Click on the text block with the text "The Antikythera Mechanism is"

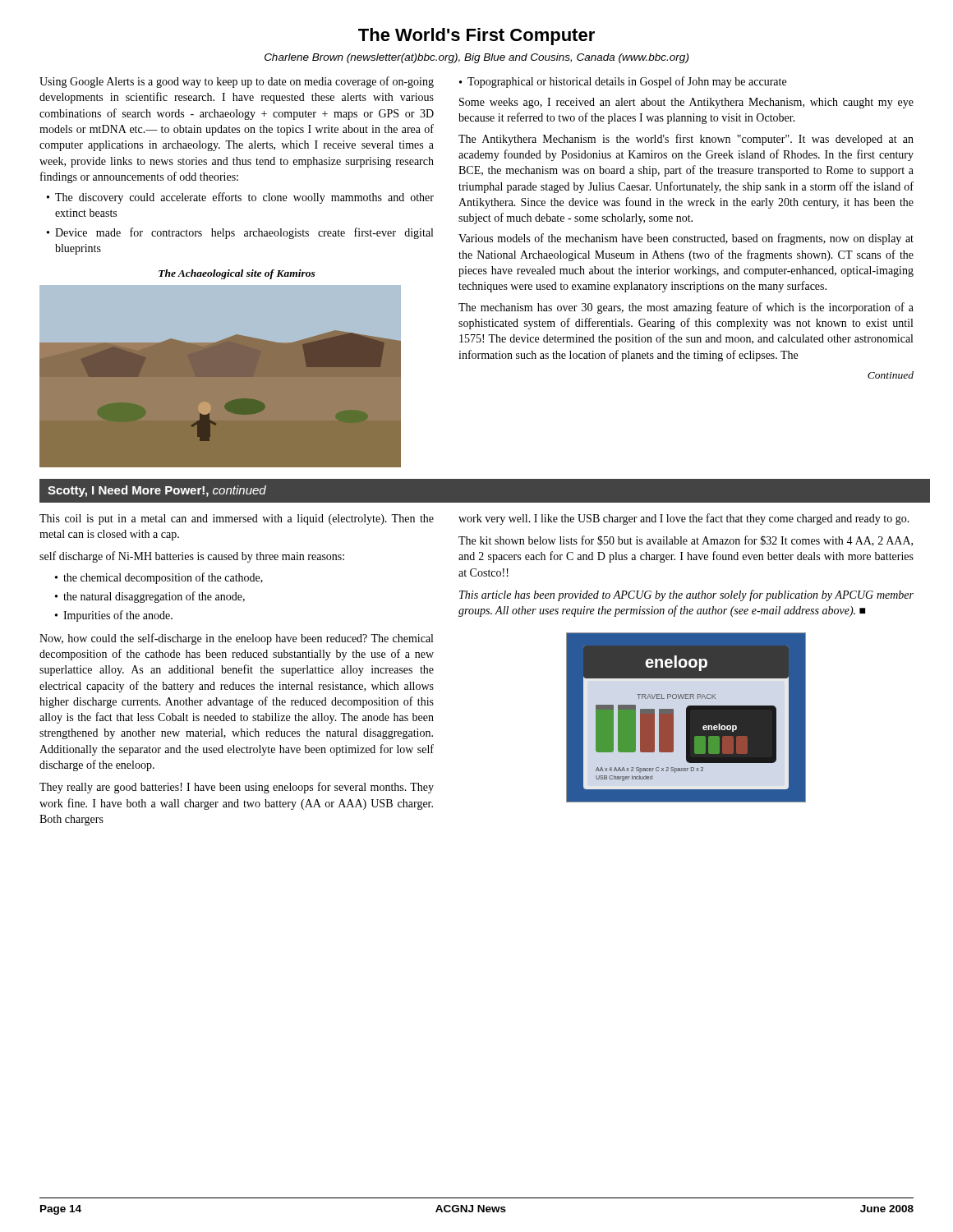point(686,179)
